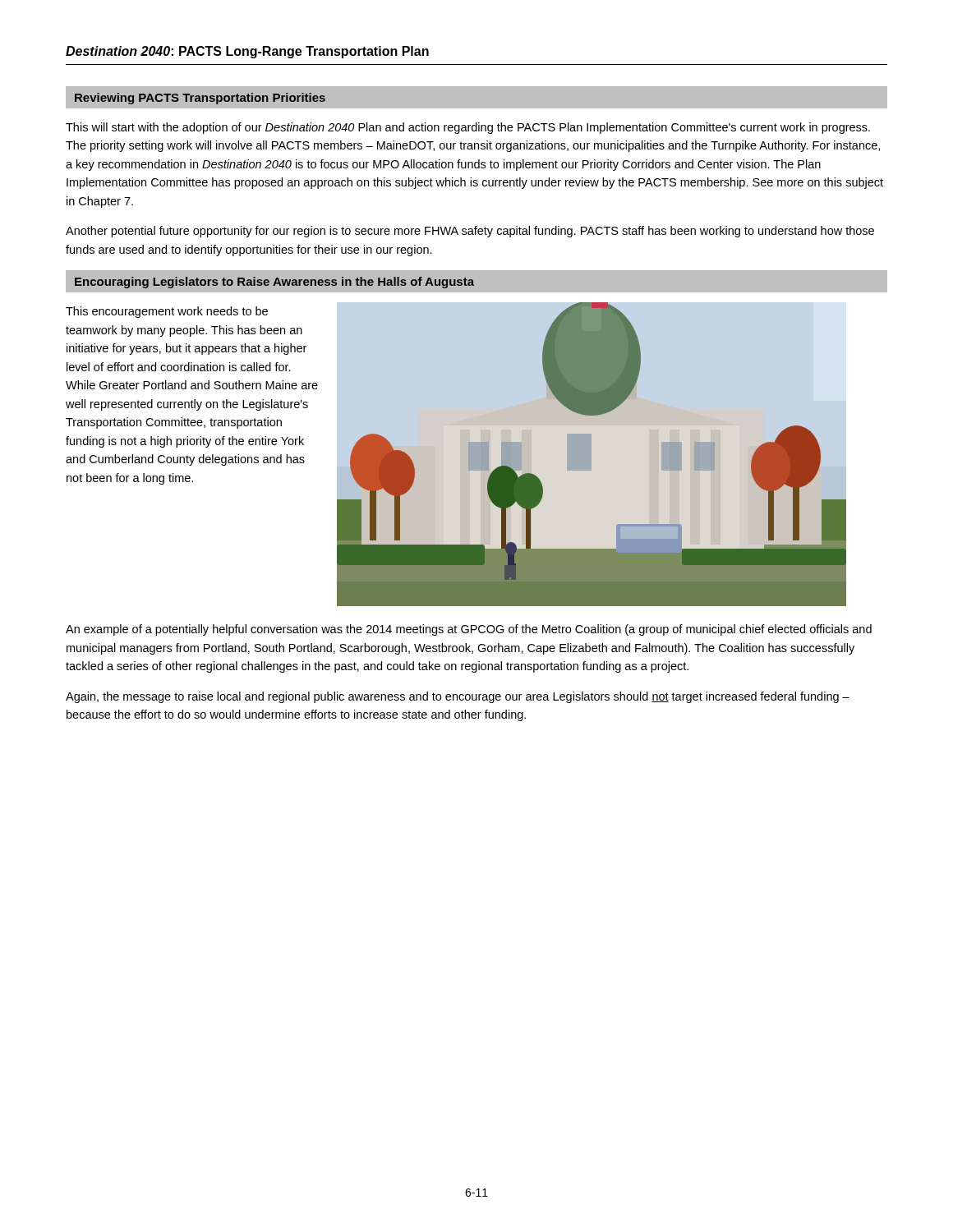The height and width of the screenshot is (1232, 953).
Task: Find the section header on this page that starts "Encouraging Legislators to Raise Awareness in the"
Action: 274,282
